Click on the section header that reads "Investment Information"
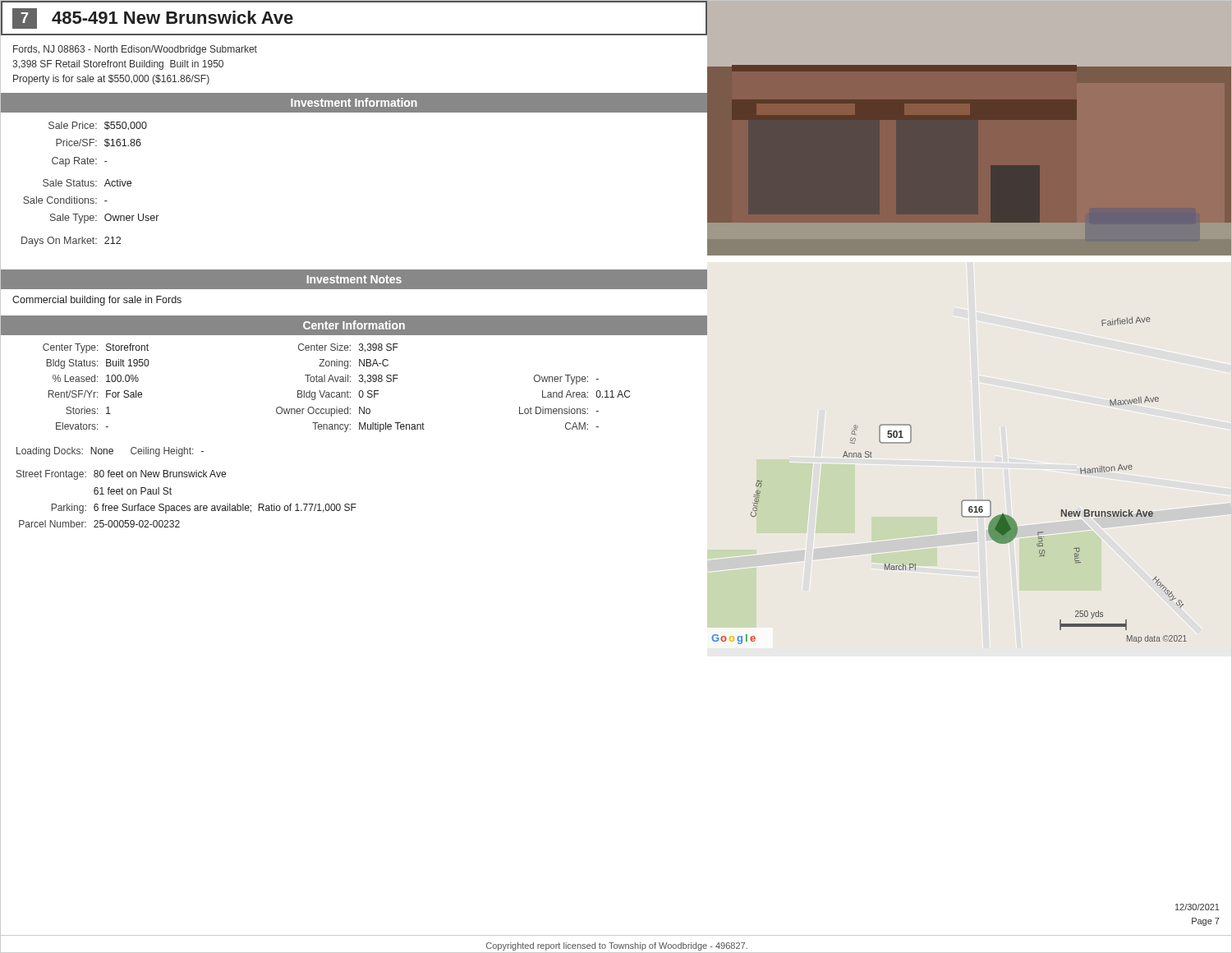The height and width of the screenshot is (953, 1232). [x=354, y=103]
